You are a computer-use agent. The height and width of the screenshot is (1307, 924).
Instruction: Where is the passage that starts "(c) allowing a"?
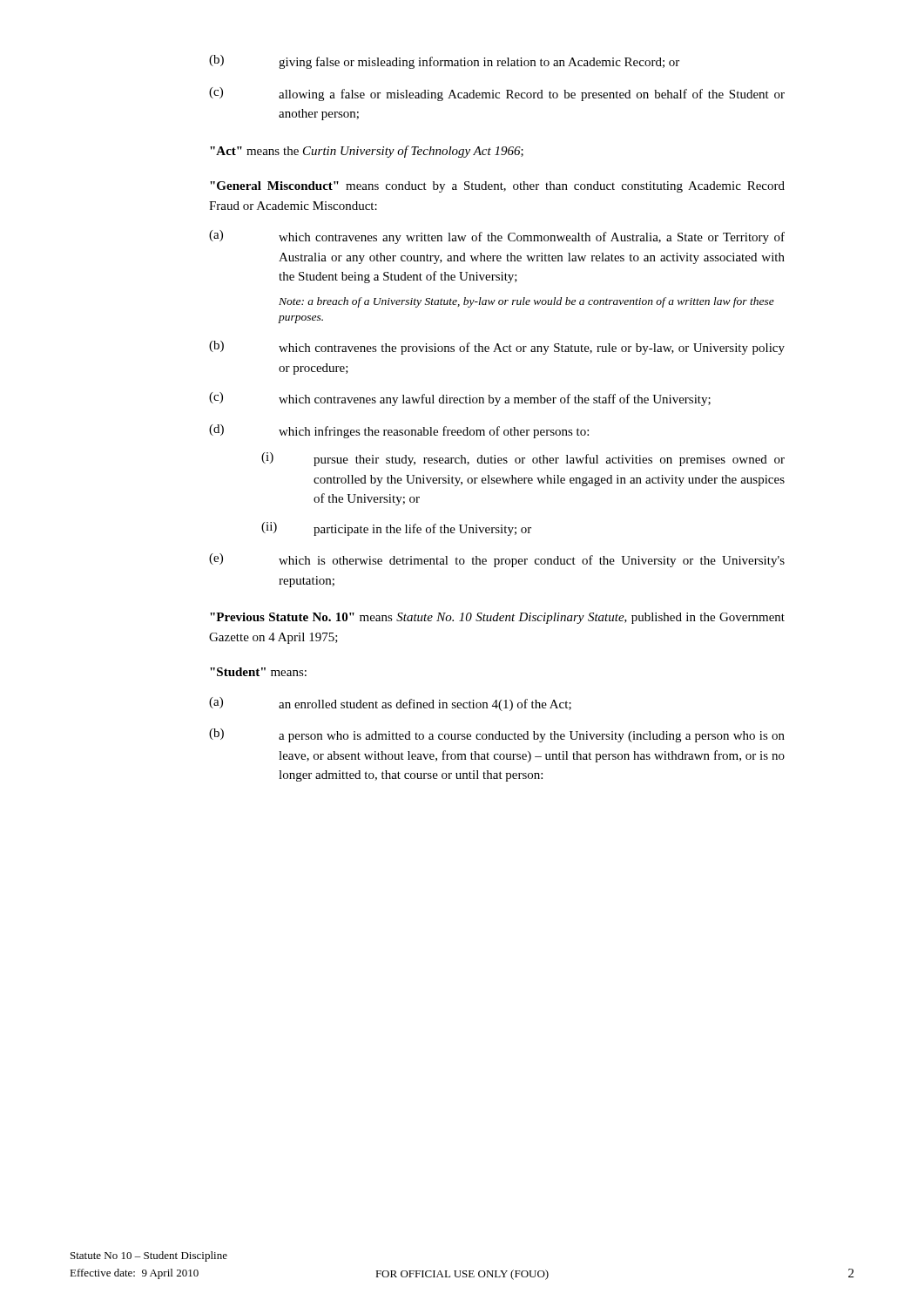point(497,104)
